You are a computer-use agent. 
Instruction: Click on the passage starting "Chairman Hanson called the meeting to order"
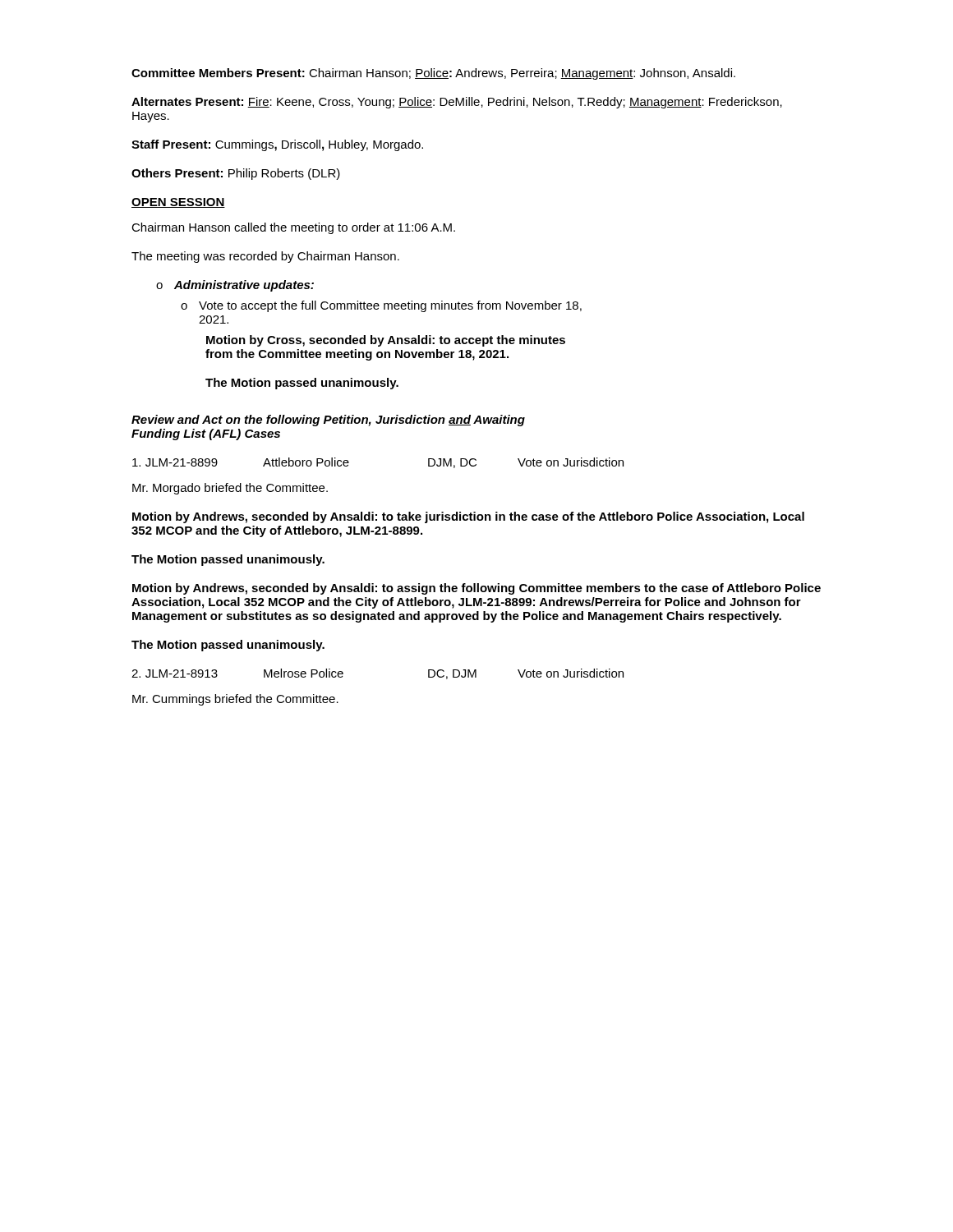[x=294, y=227]
